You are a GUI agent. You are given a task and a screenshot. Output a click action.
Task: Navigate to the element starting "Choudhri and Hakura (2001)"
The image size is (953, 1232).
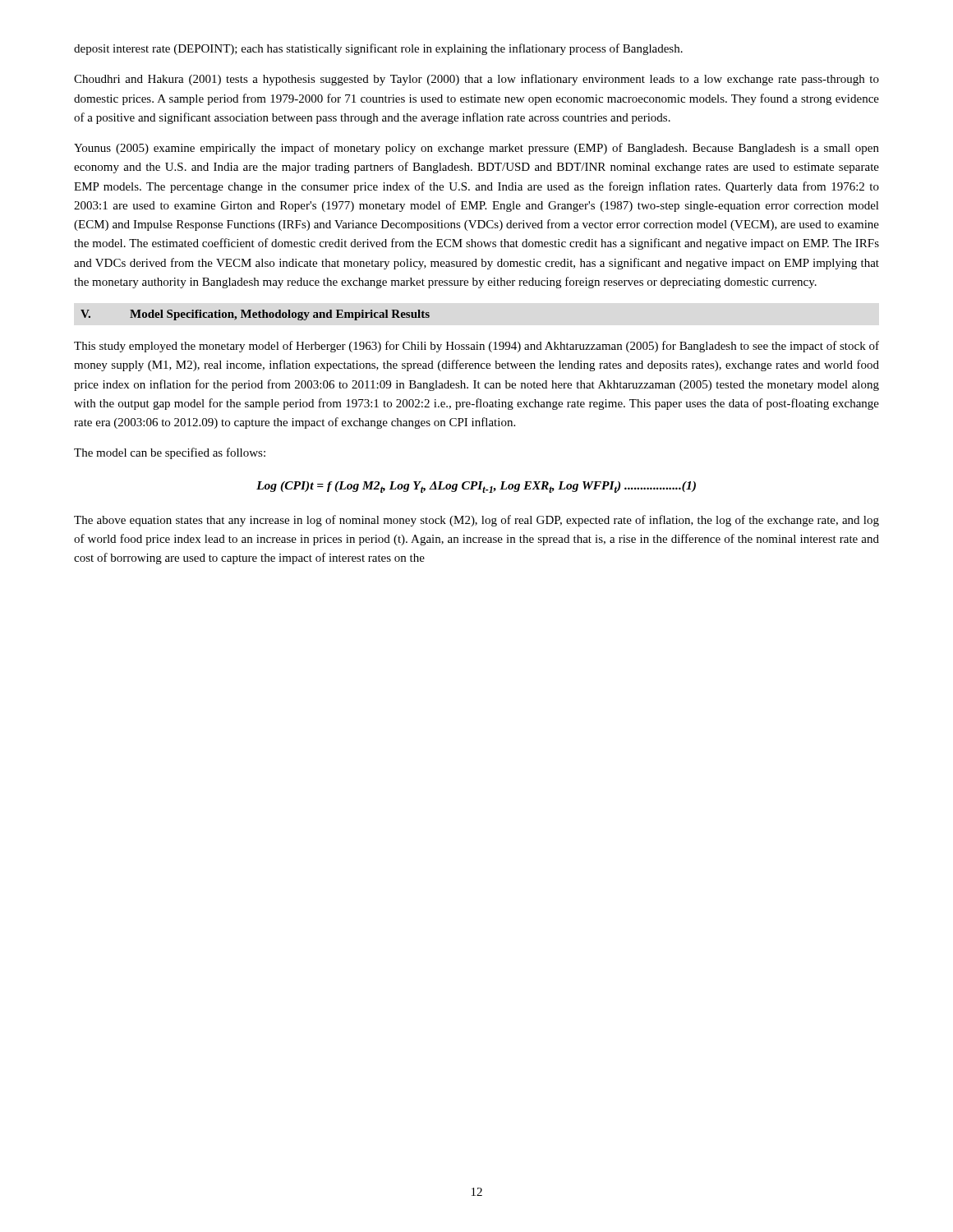476,98
